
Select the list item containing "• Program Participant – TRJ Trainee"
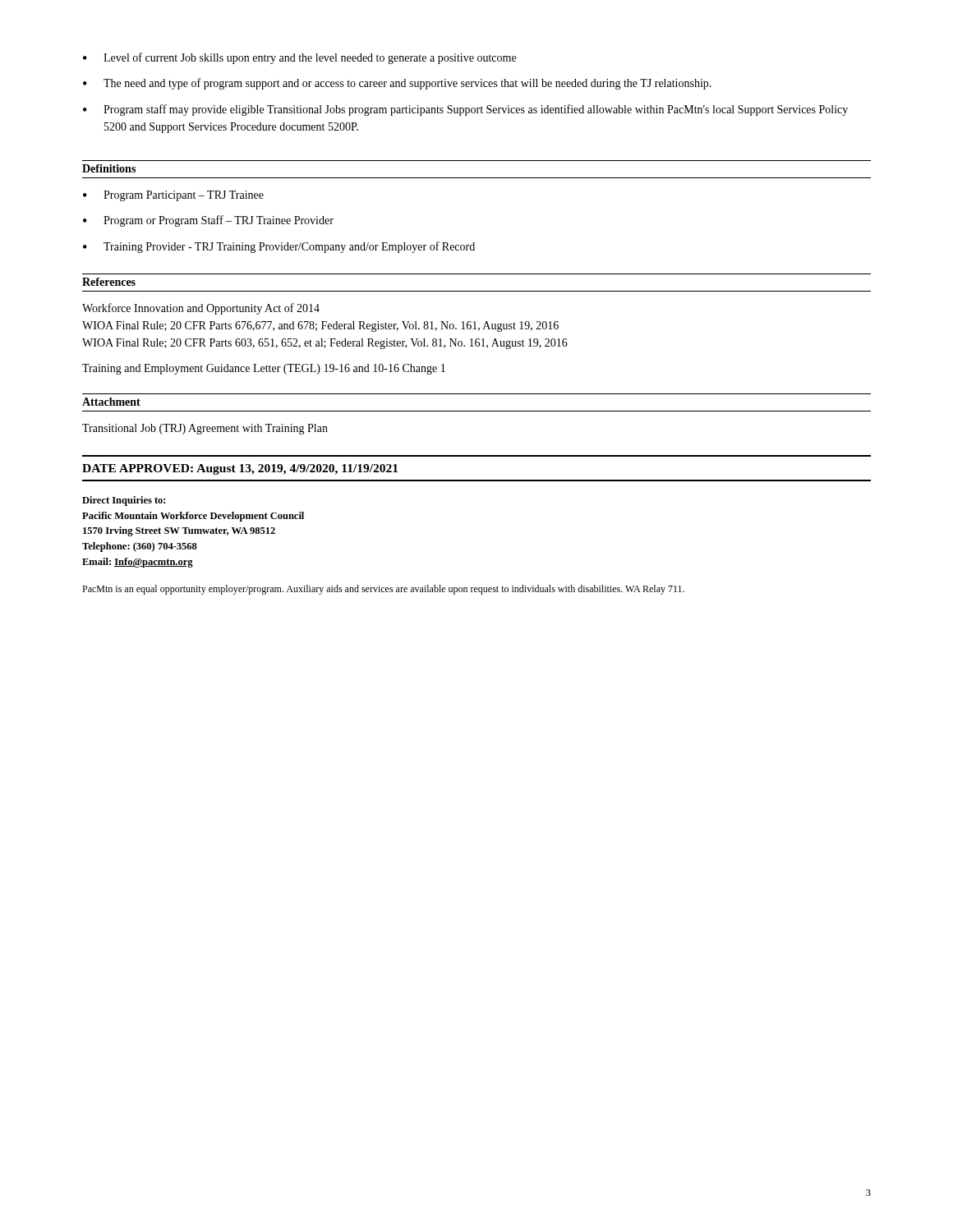coord(173,196)
